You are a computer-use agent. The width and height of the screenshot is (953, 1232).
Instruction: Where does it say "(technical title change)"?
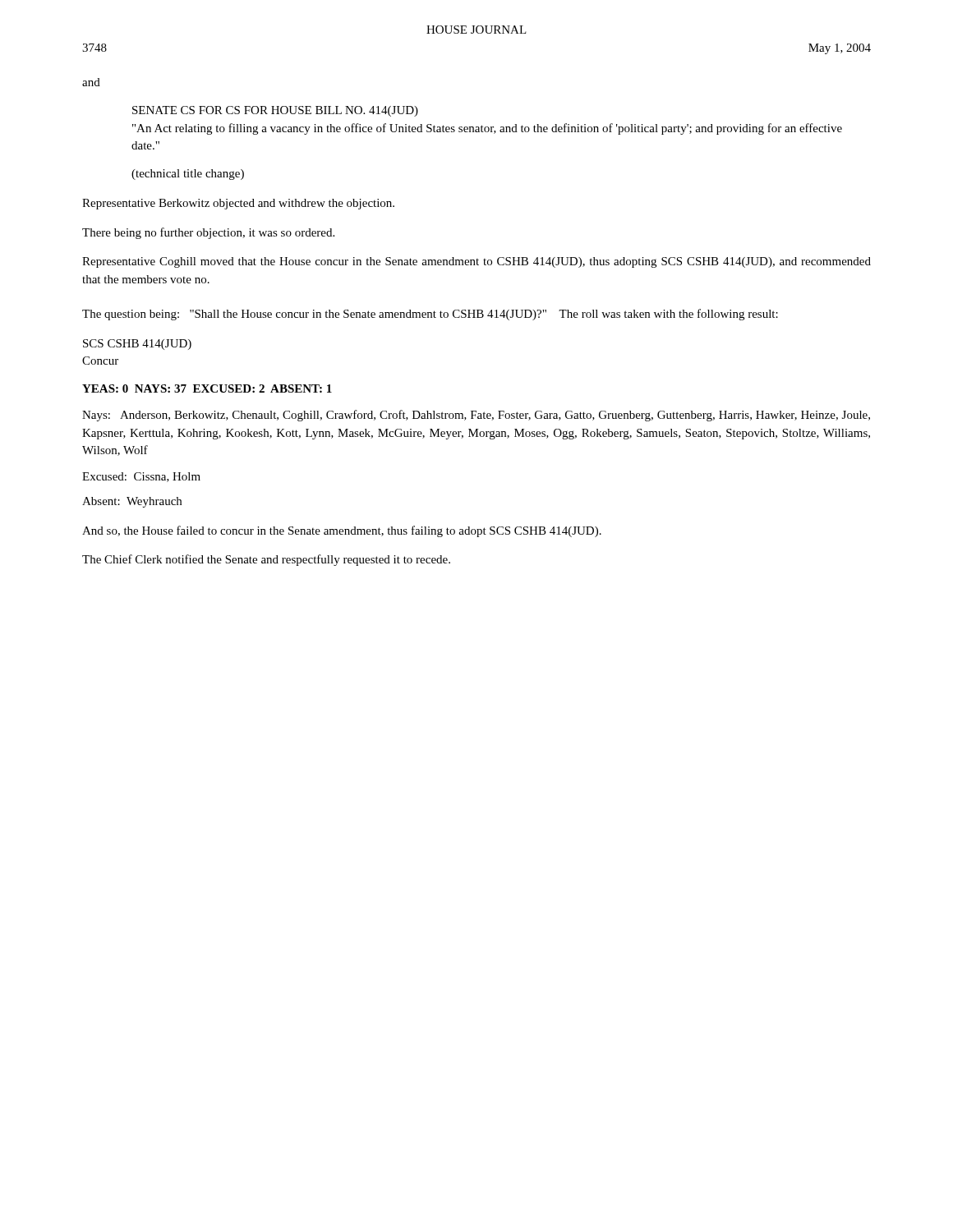[188, 173]
